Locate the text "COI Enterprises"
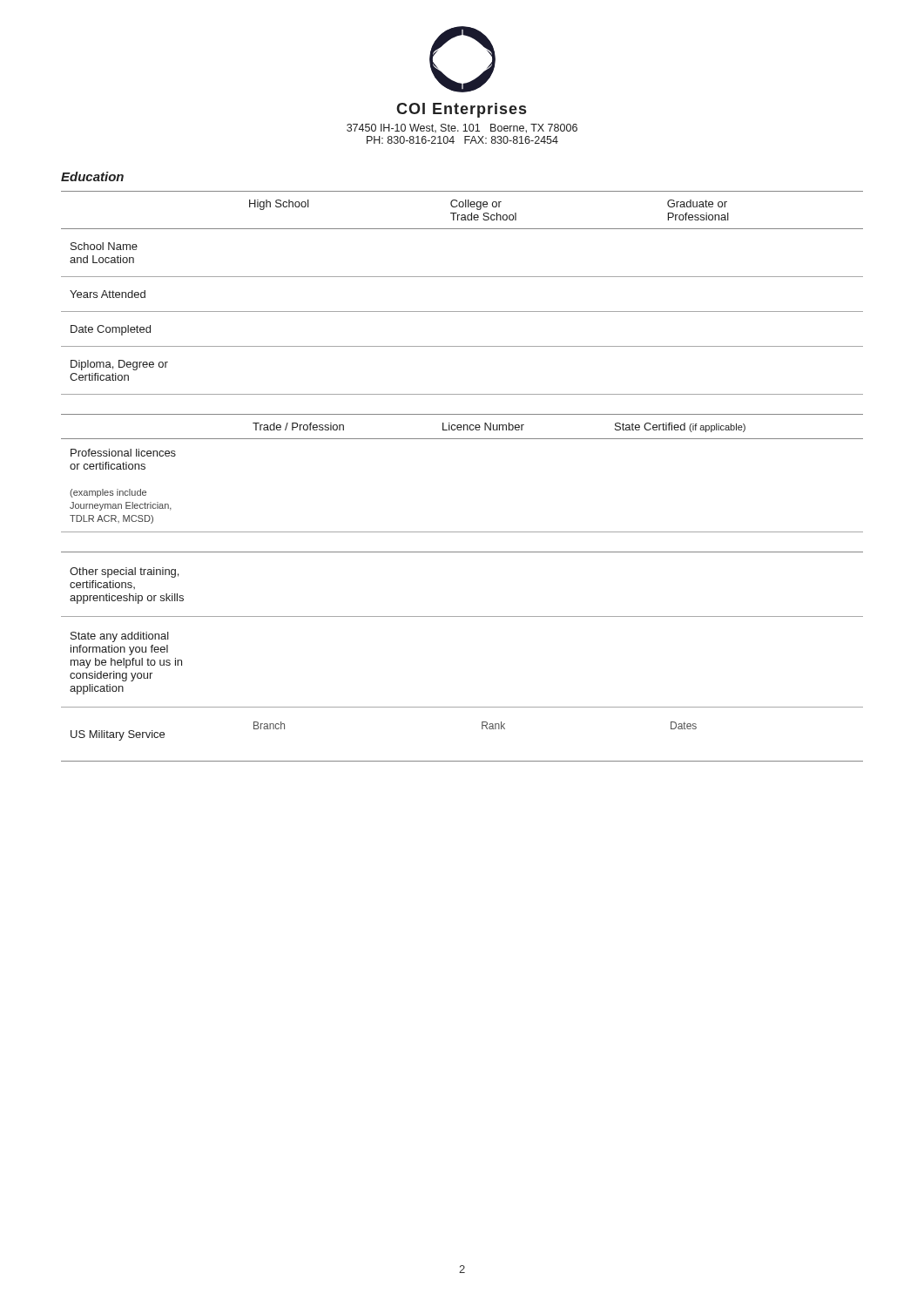 pyautogui.click(x=462, y=109)
